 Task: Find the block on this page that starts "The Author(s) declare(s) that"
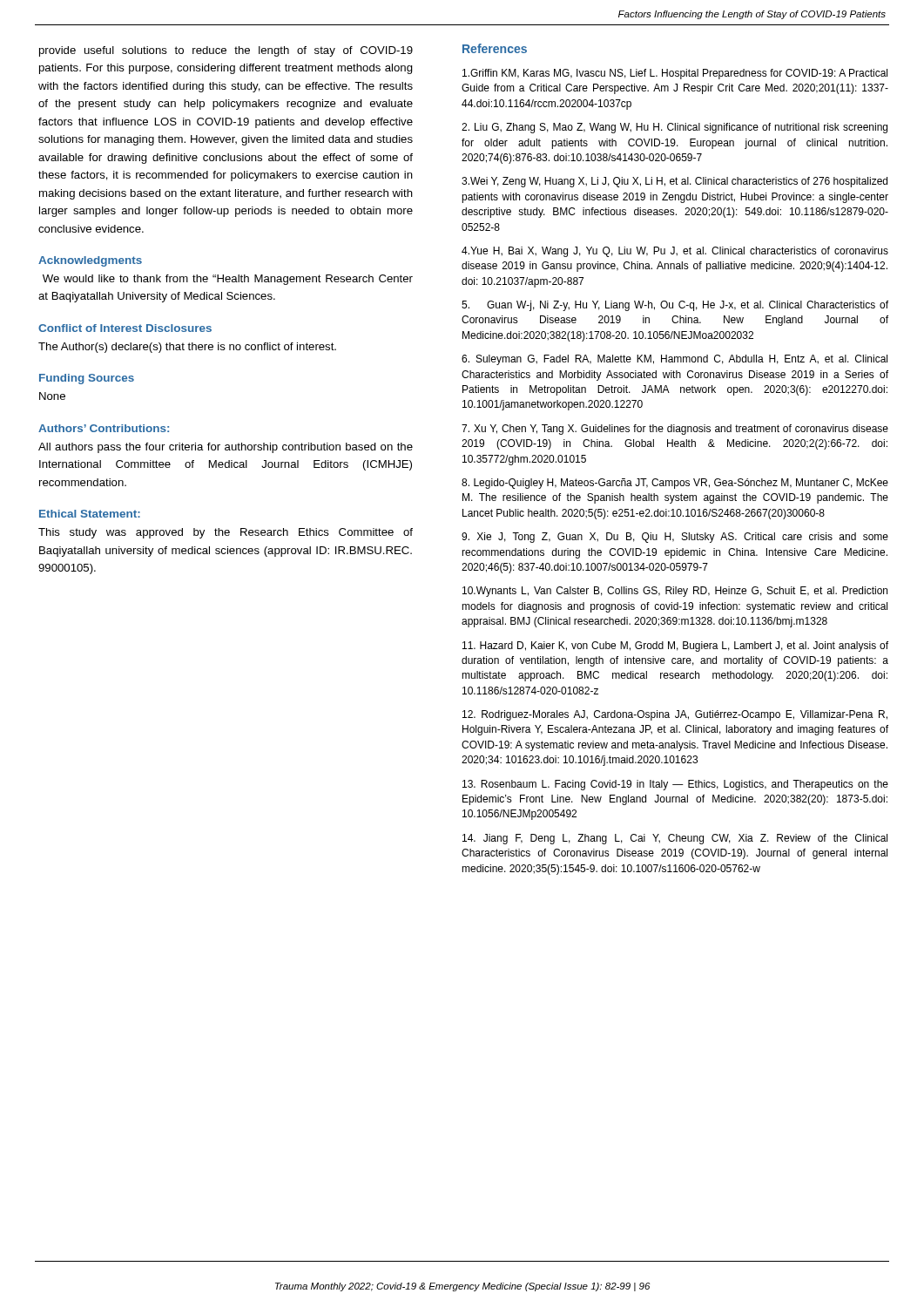coord(188,346)
